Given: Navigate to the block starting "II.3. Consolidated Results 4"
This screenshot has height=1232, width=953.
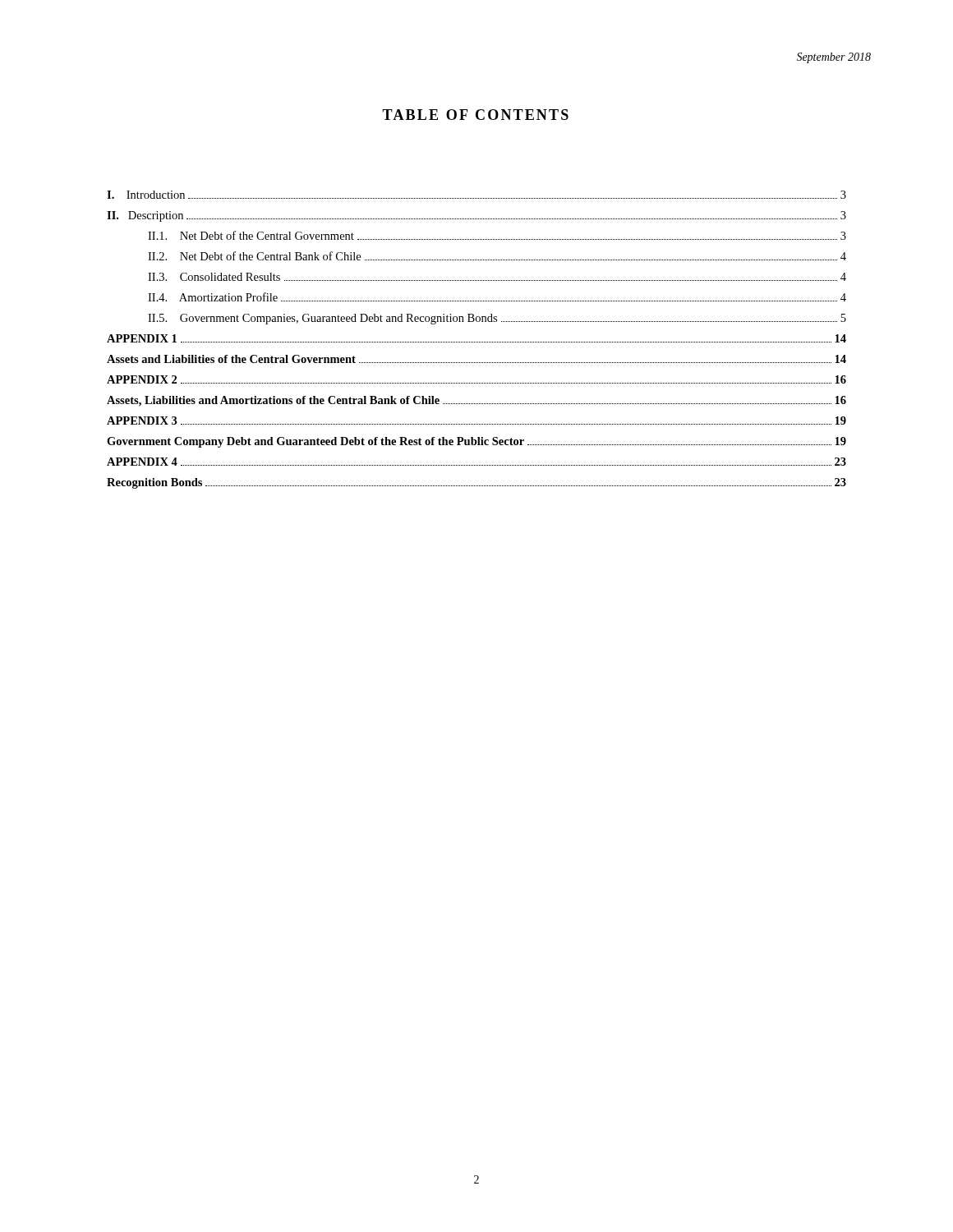Looking at the screenshot, I should pyautogui.click(x=497, y=277).
